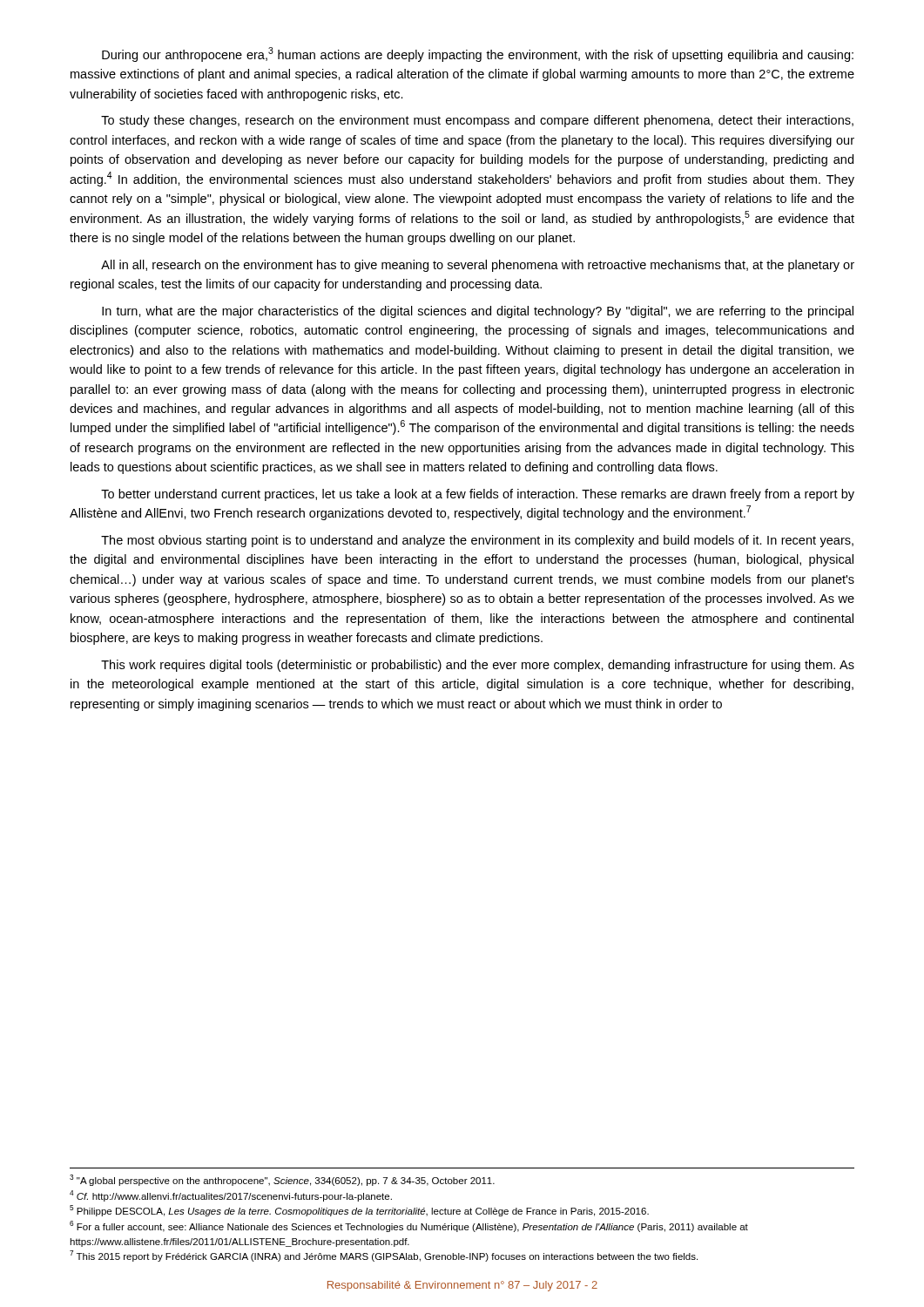
Task: Point to the region starting "6 For a"
Action: tap(409, 1233)
